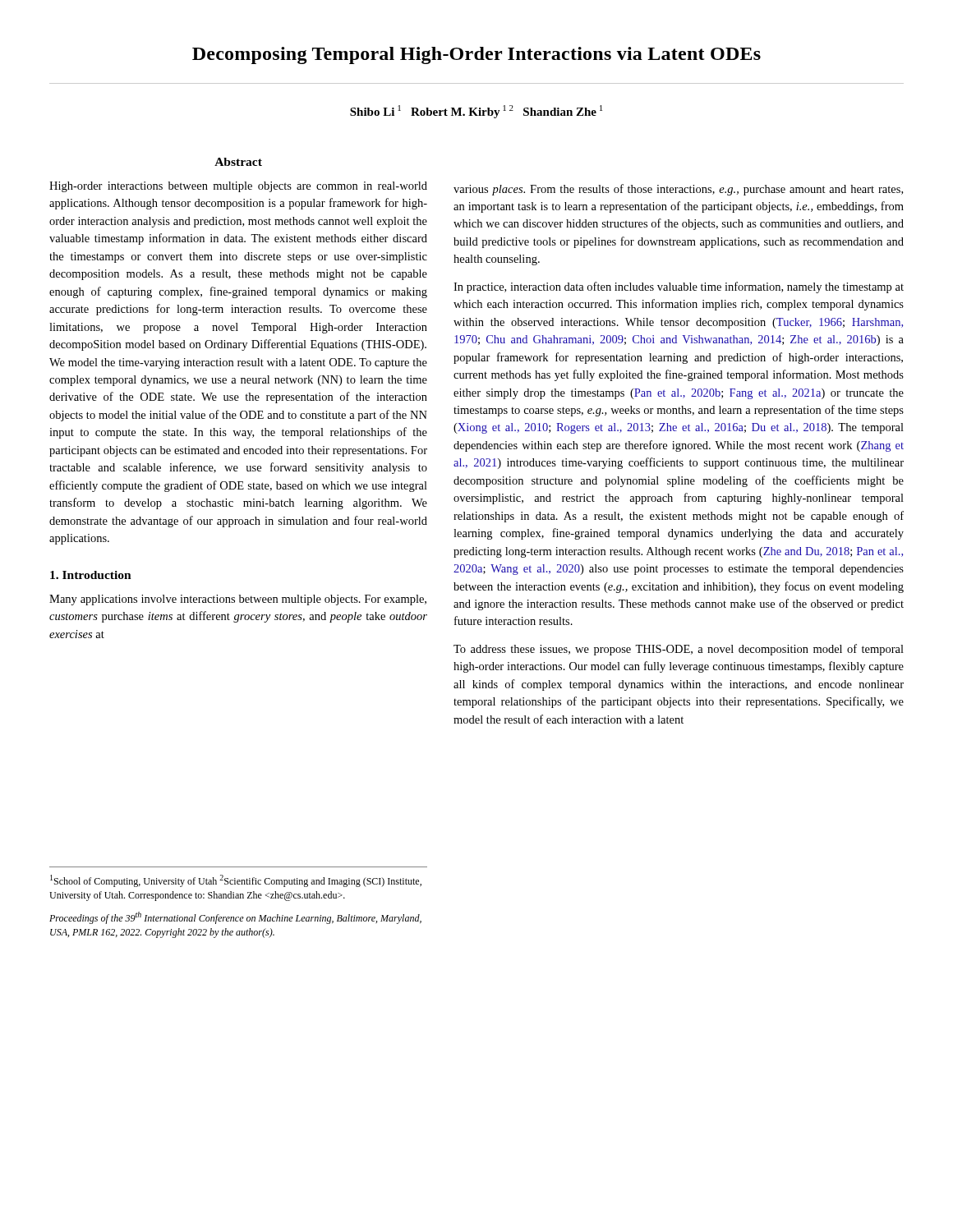This screenshot has width=953, height=1232.
Task: Point to the block beginning "In practice, interaction data often includes valuable"
Action: click(x=679, y=454)
